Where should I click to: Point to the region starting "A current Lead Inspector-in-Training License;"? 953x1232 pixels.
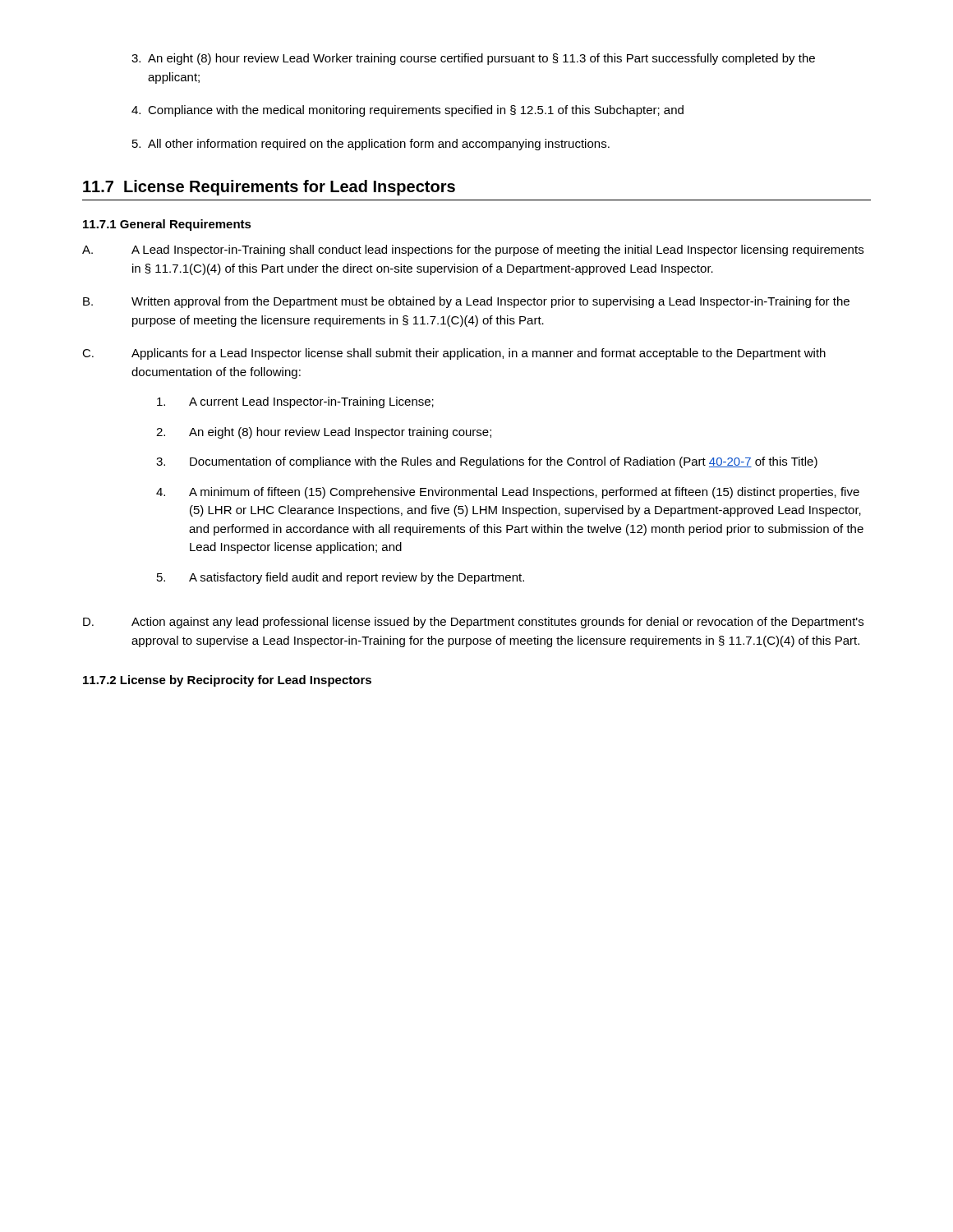[295, 402]
